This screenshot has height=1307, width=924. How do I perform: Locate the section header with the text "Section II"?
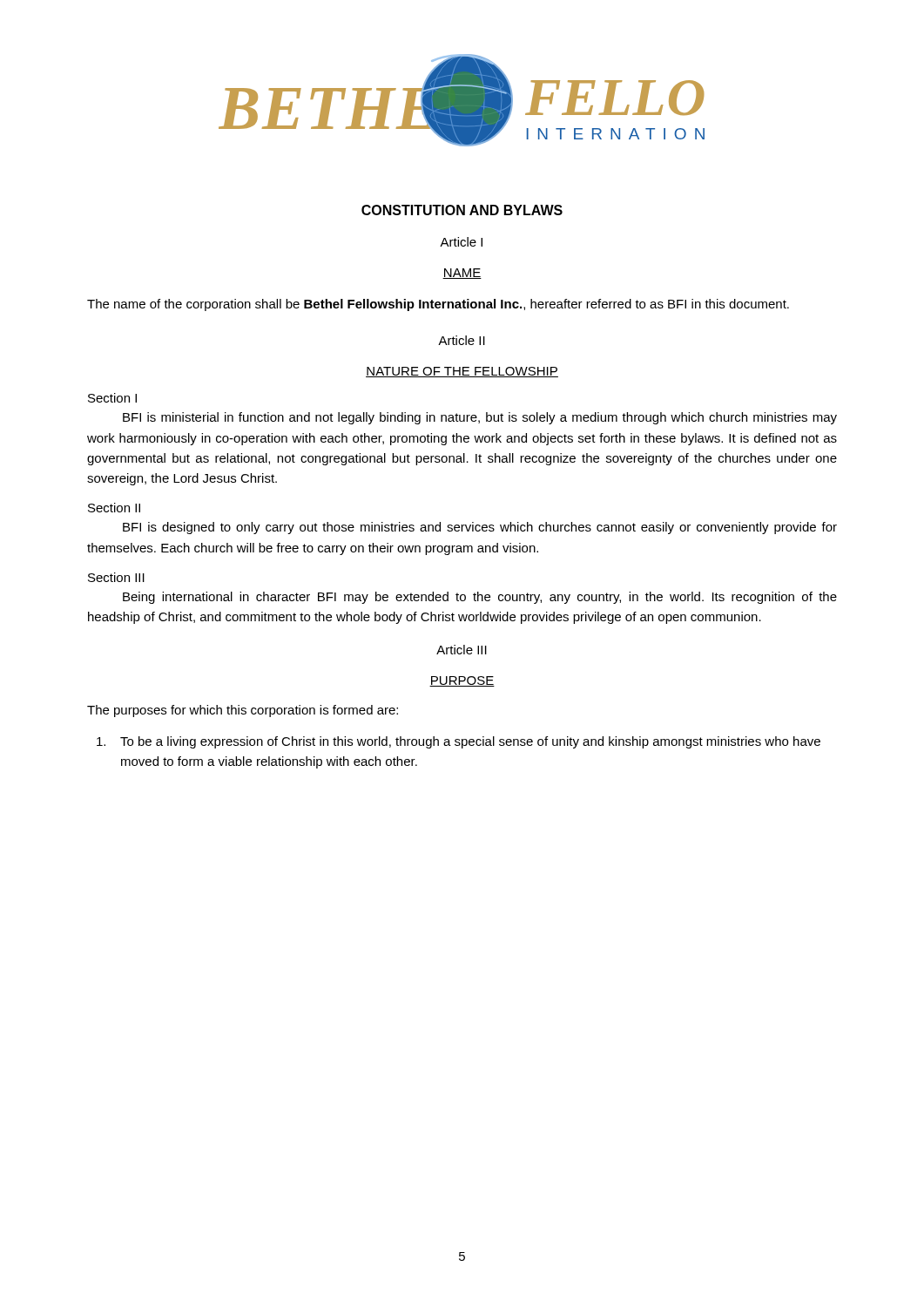pos(114,508)
